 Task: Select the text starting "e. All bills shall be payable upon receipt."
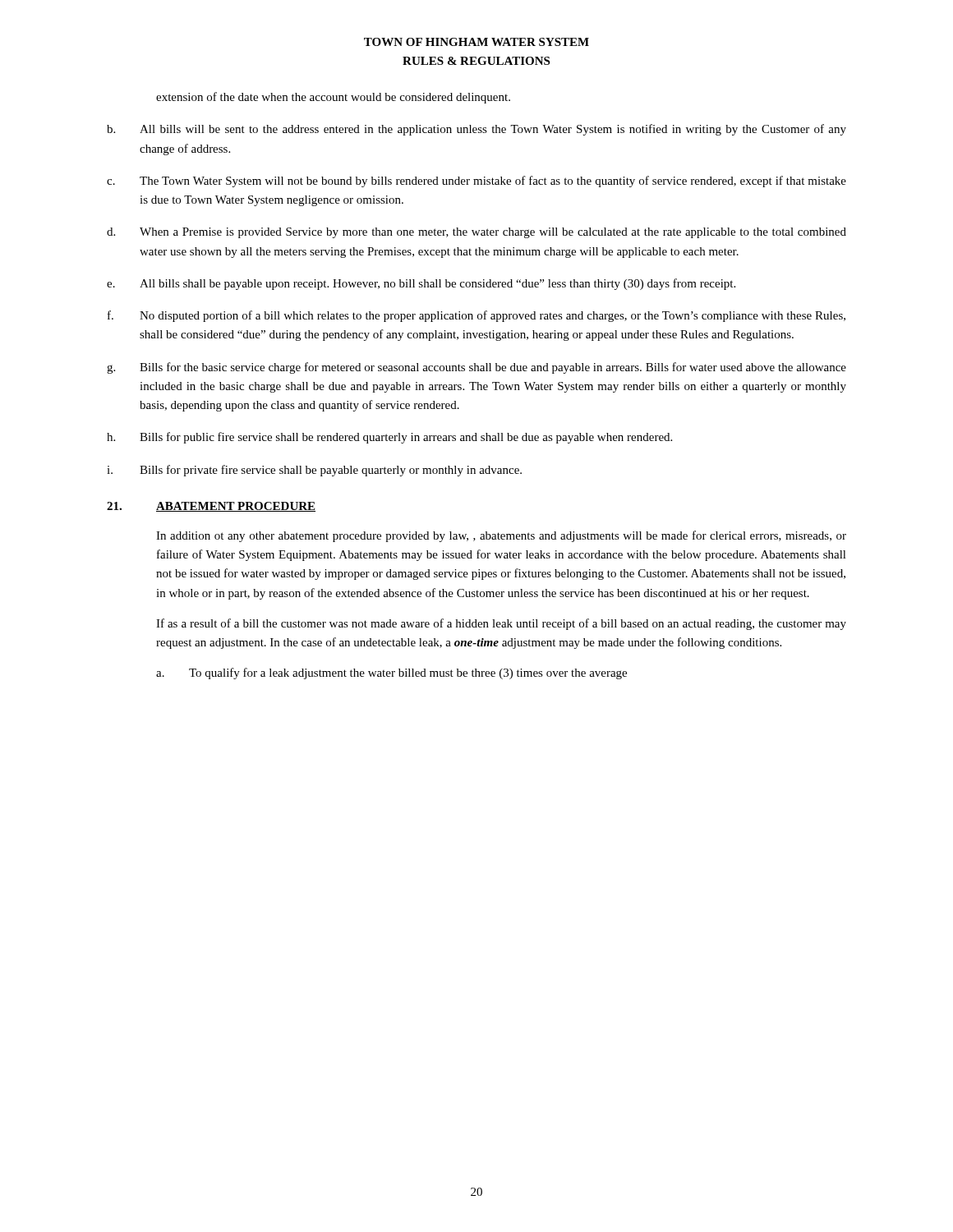pos(476,284)
